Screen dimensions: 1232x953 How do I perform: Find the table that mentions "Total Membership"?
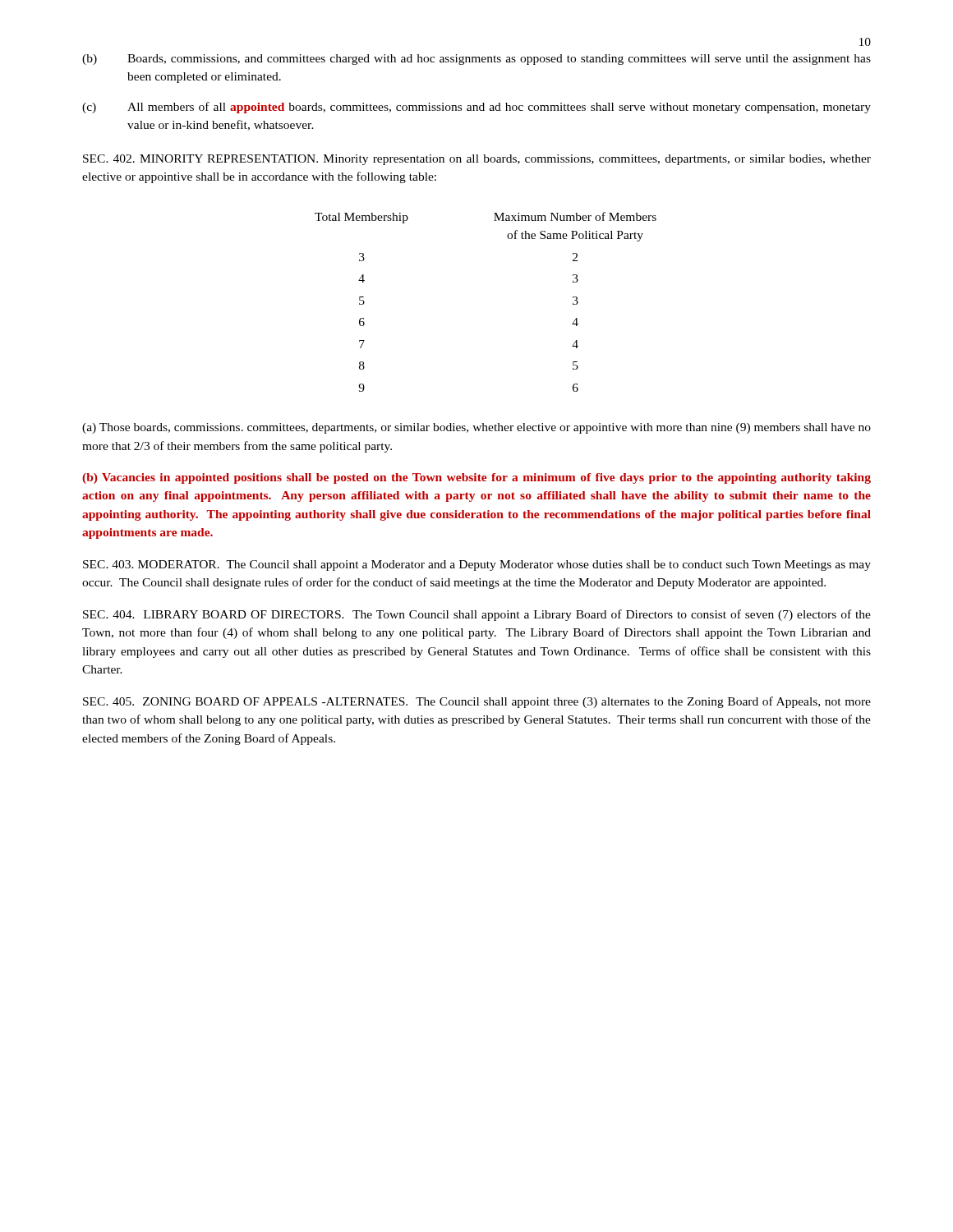coord(476,302)
